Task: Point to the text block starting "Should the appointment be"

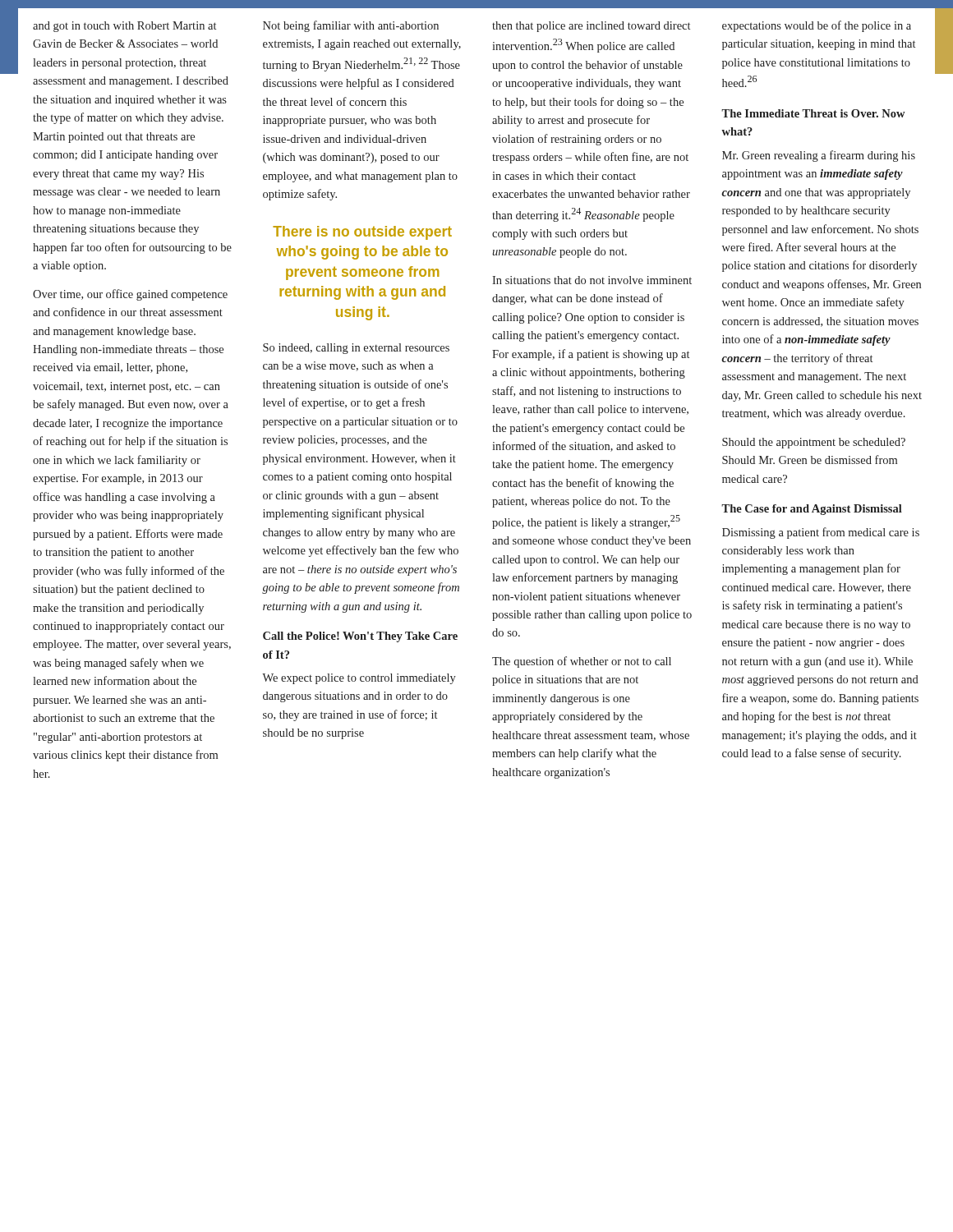Action: point(822,460)
